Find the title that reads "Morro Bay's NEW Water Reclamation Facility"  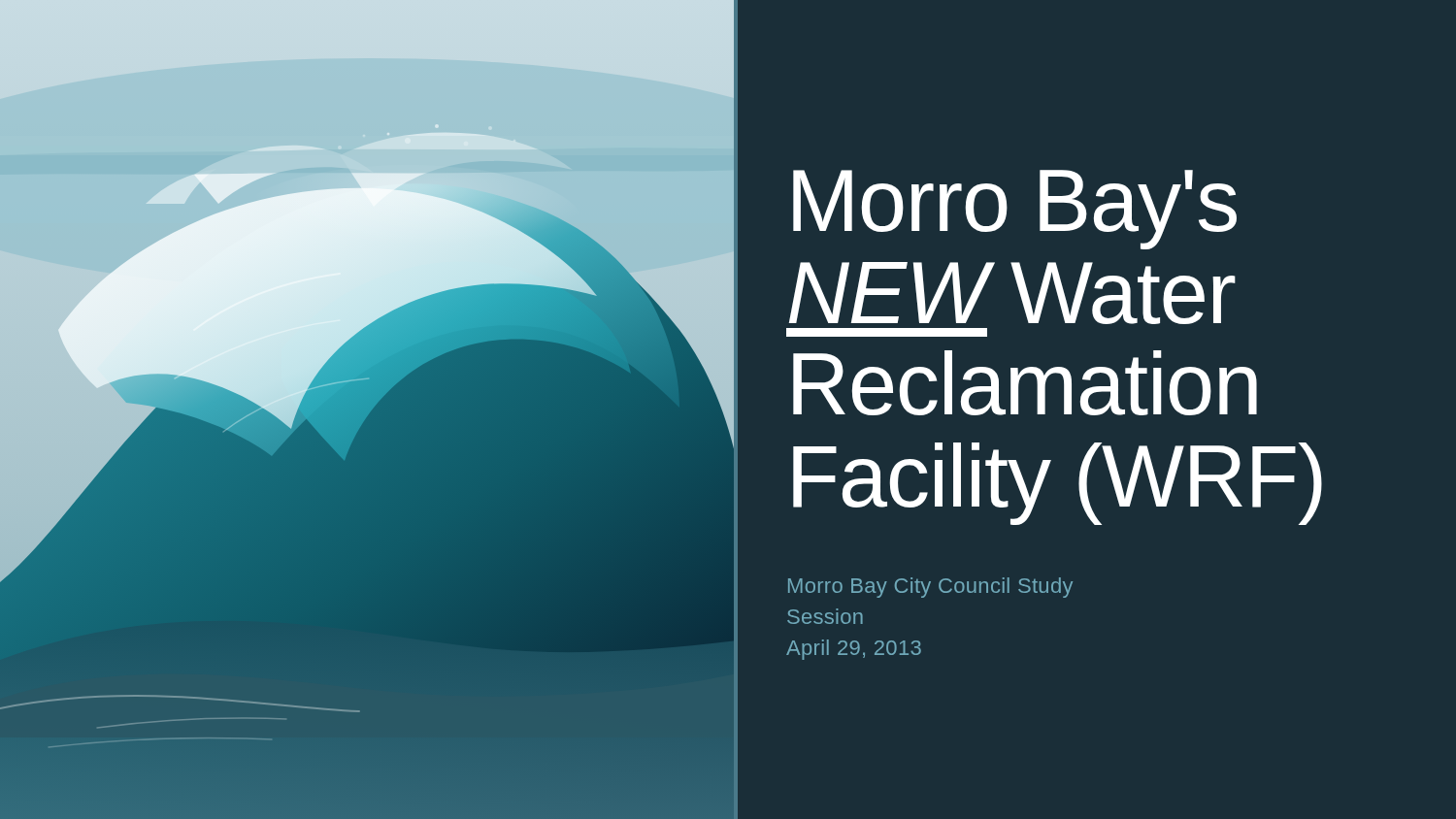[1121, 339]
